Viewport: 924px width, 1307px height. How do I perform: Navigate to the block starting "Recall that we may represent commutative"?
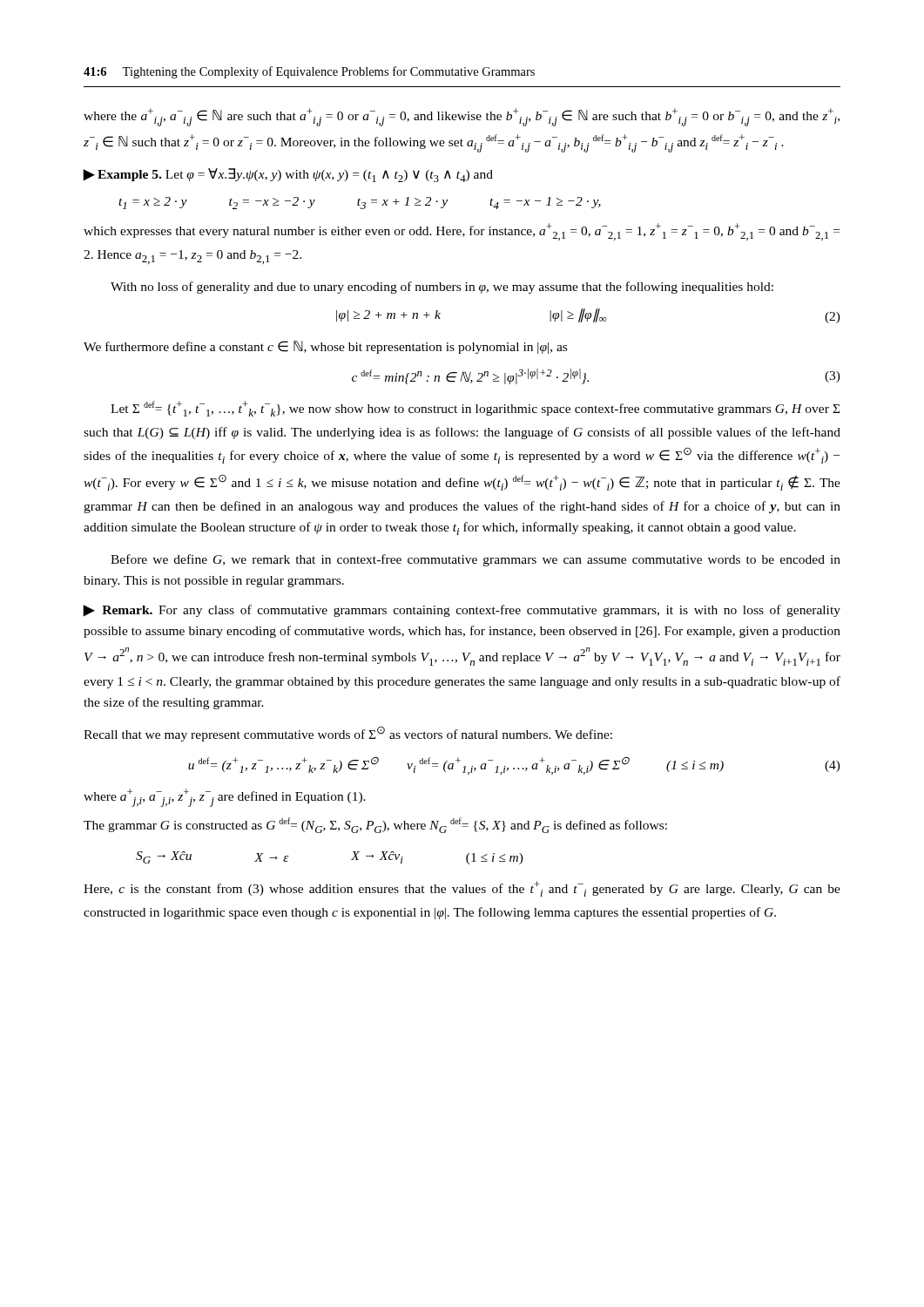coord(348,732)
